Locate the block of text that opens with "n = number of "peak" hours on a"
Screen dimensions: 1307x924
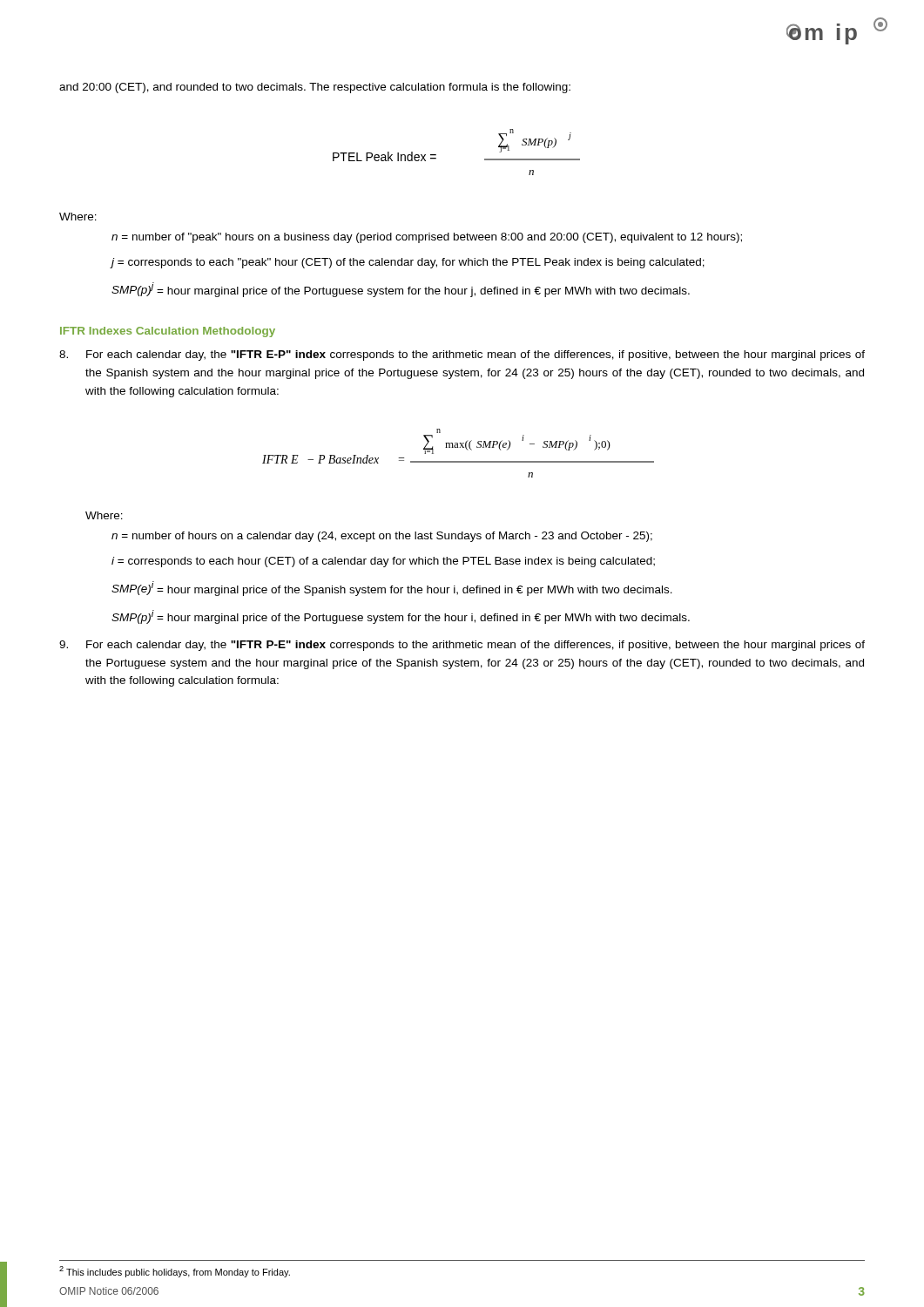pos(427,236)
